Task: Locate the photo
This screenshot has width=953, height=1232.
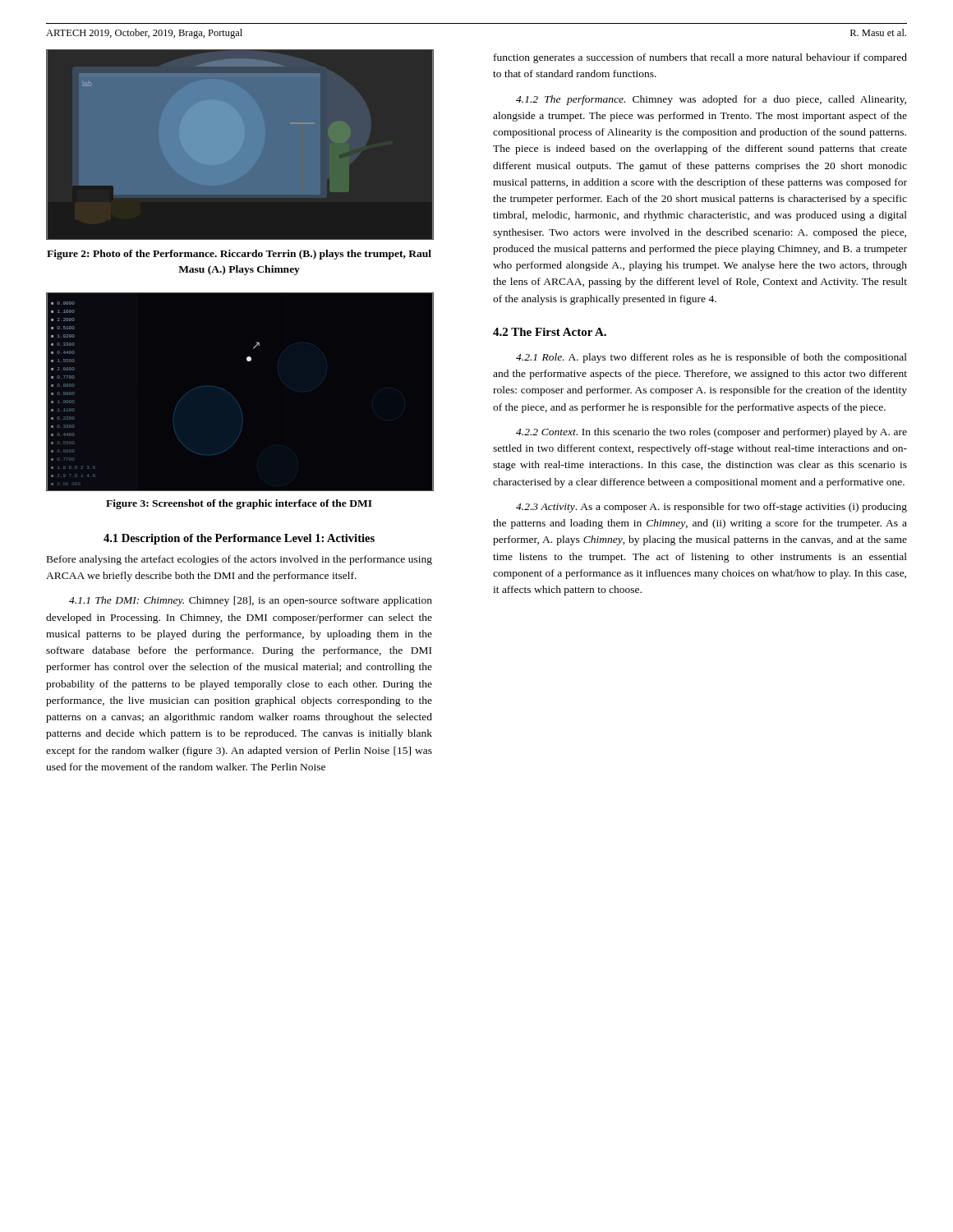Action: pos(239,145)
